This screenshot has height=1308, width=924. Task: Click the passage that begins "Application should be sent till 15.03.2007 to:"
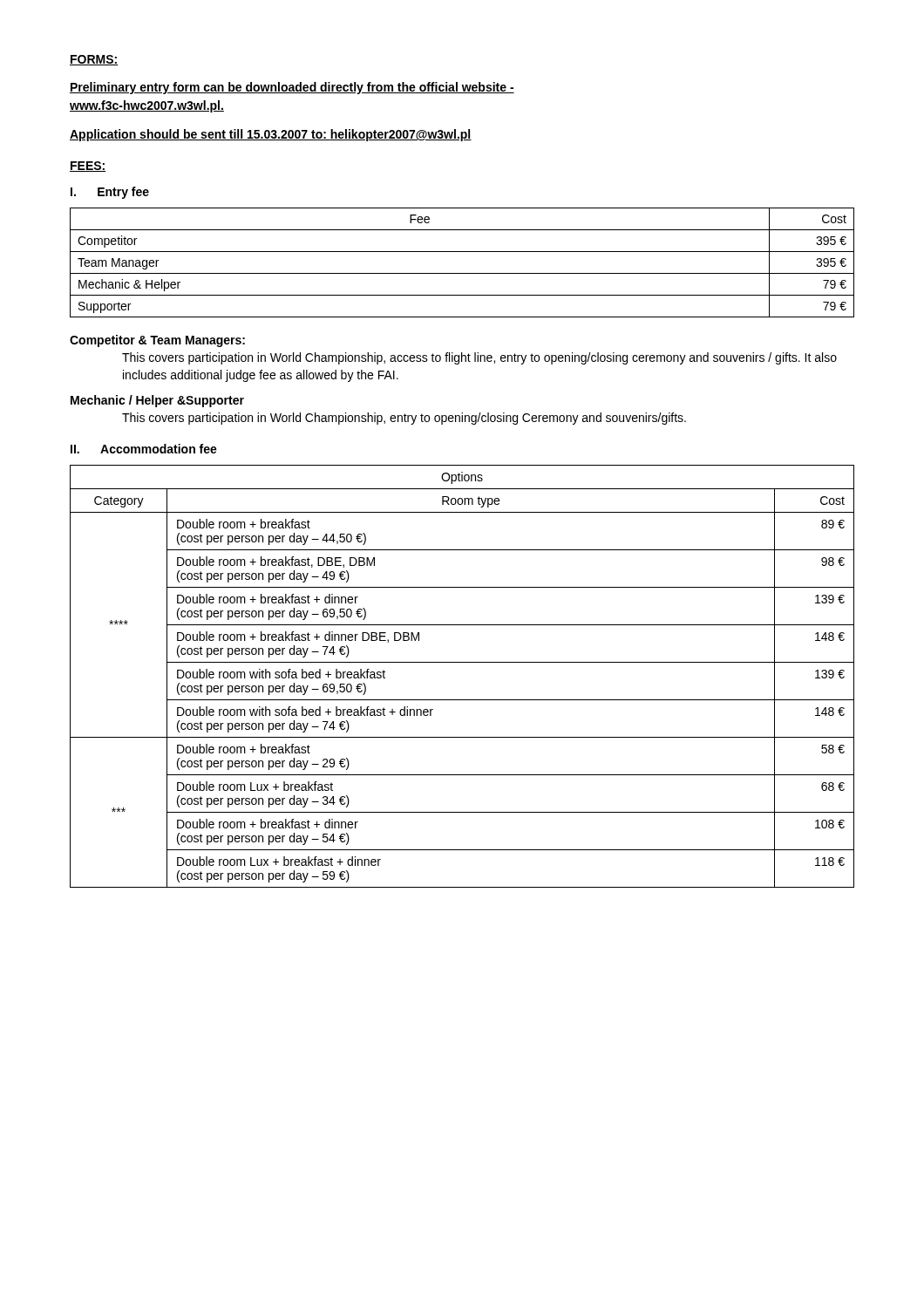270,134
